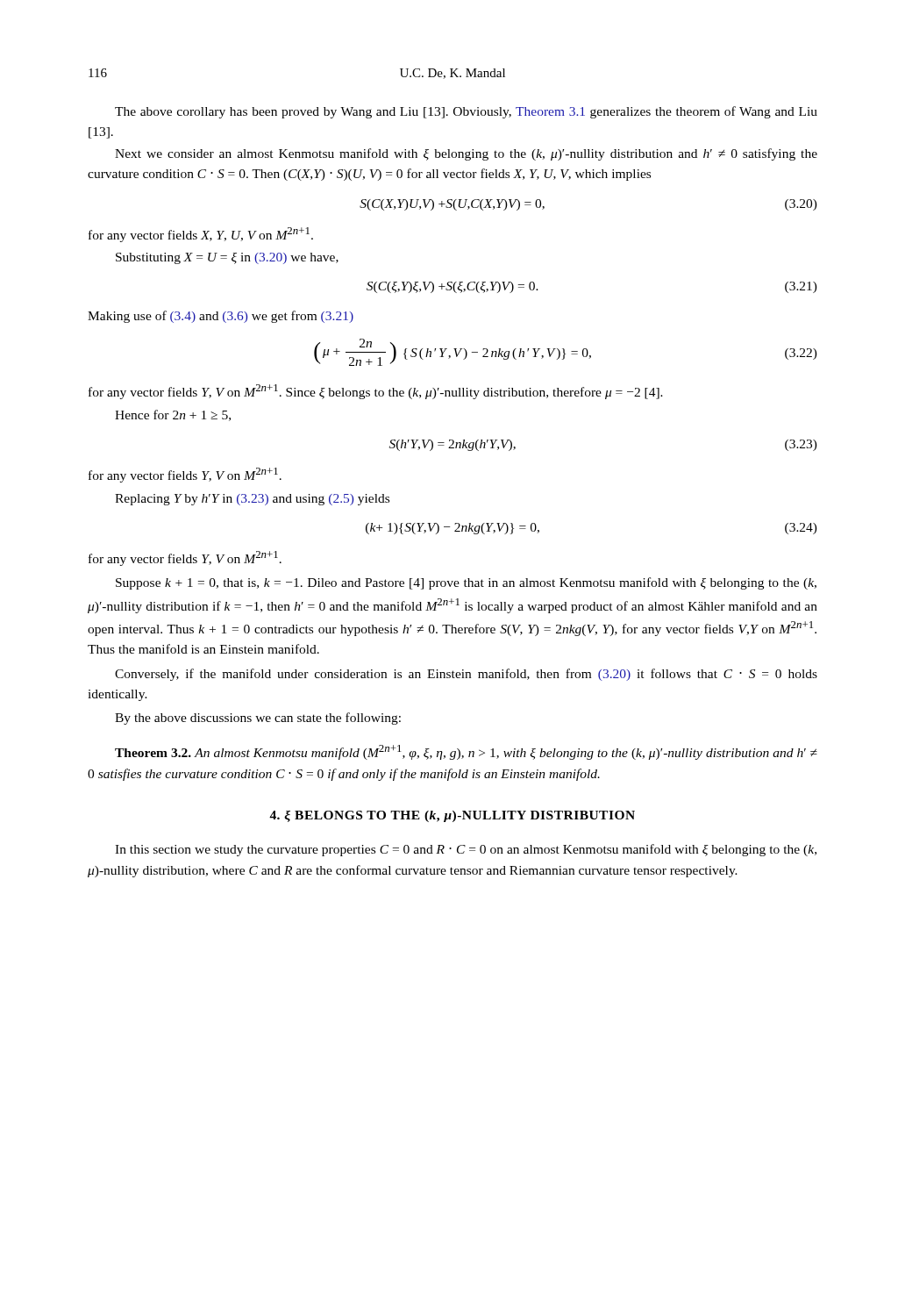905x1316 pixels.
Task: Locate the region starting "The above corollary has been proved by Wang"
Action: click(x=452, y=121)
